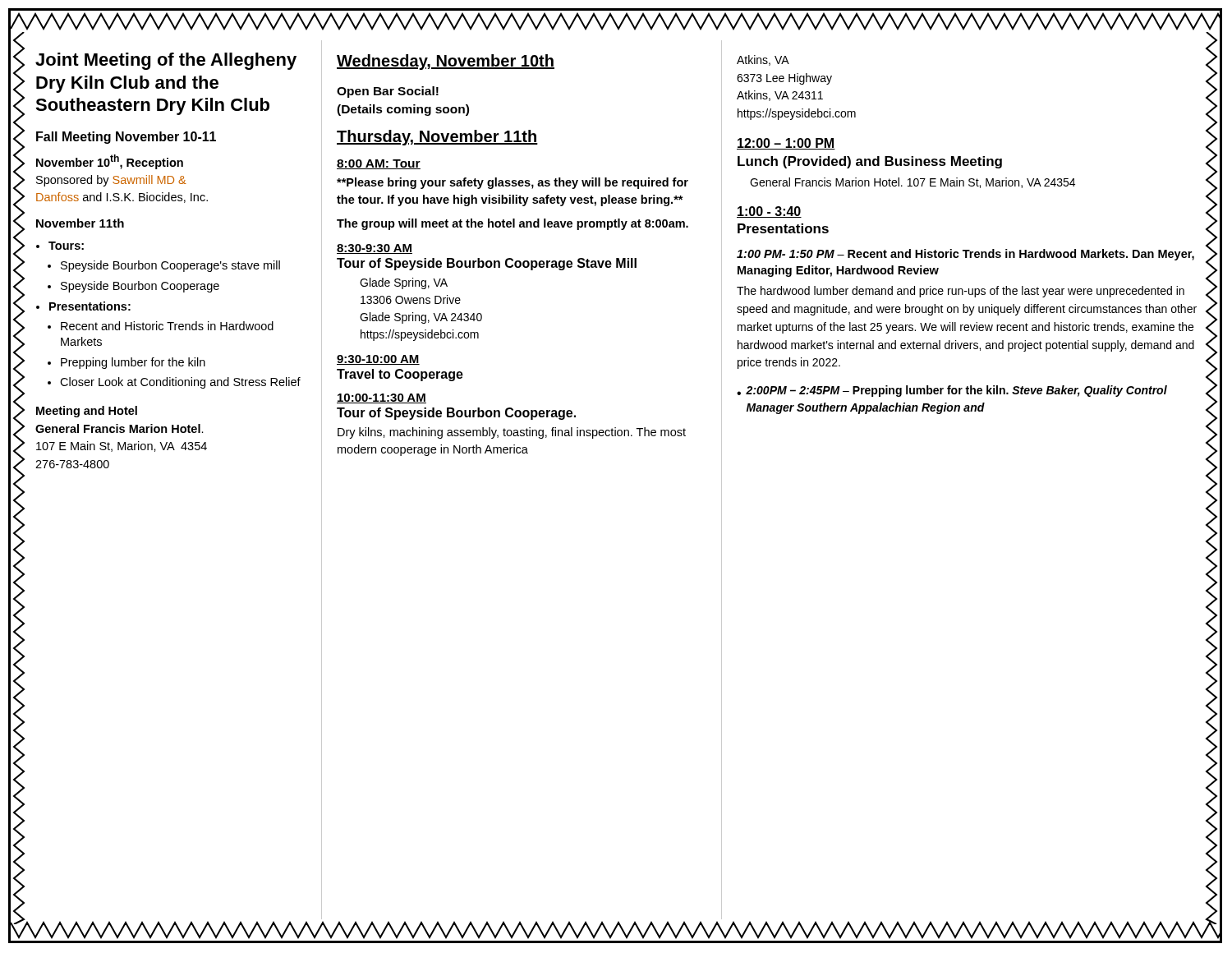1232x953 pixels.
Task: Locate the text "Thursday, November 11th"
Action: click(x=437, y=137)
